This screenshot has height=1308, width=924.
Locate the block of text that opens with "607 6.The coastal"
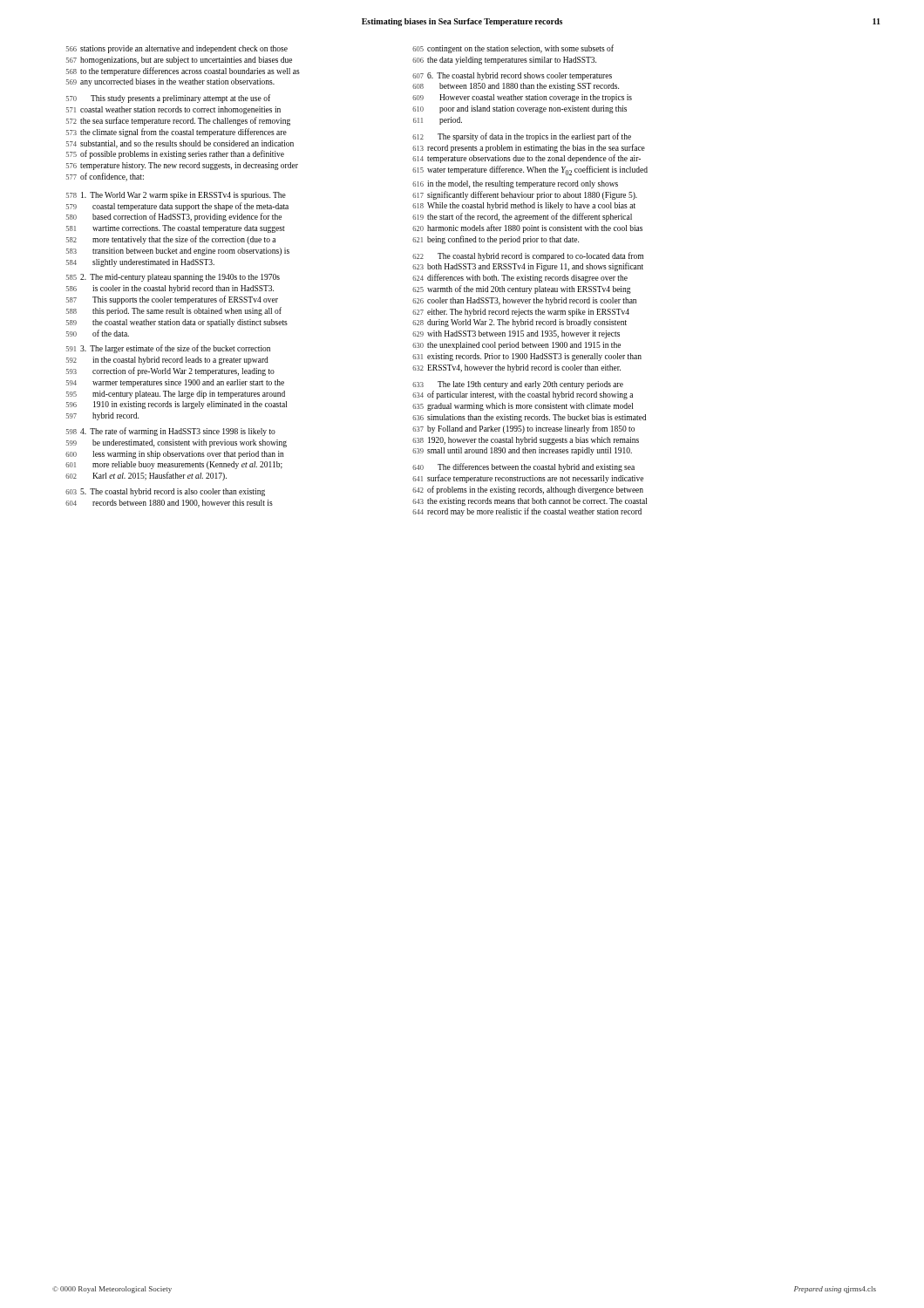tap(612, 98)
